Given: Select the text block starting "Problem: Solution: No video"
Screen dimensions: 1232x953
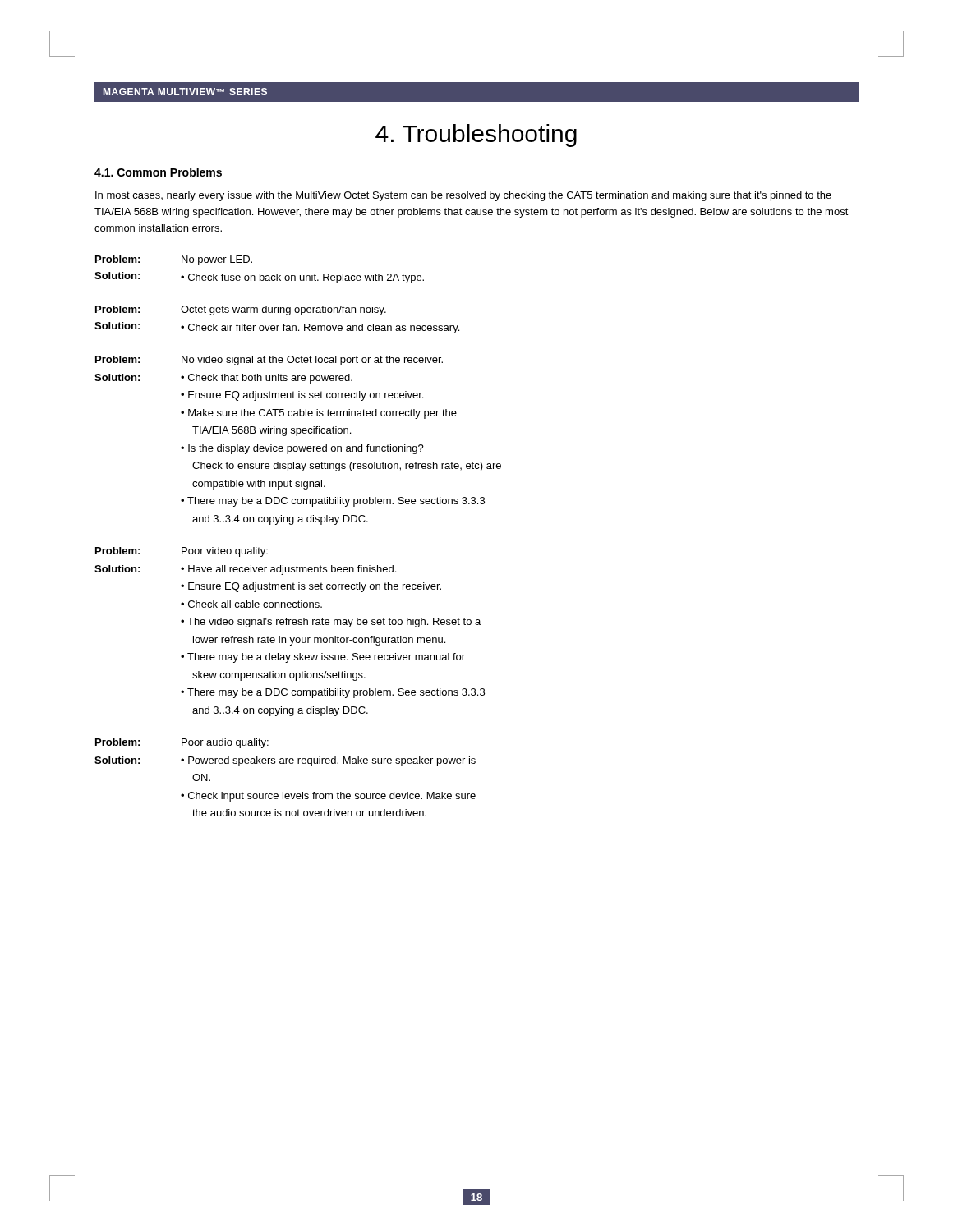Looking at the screenshot, I should click(x=269, y=361).
